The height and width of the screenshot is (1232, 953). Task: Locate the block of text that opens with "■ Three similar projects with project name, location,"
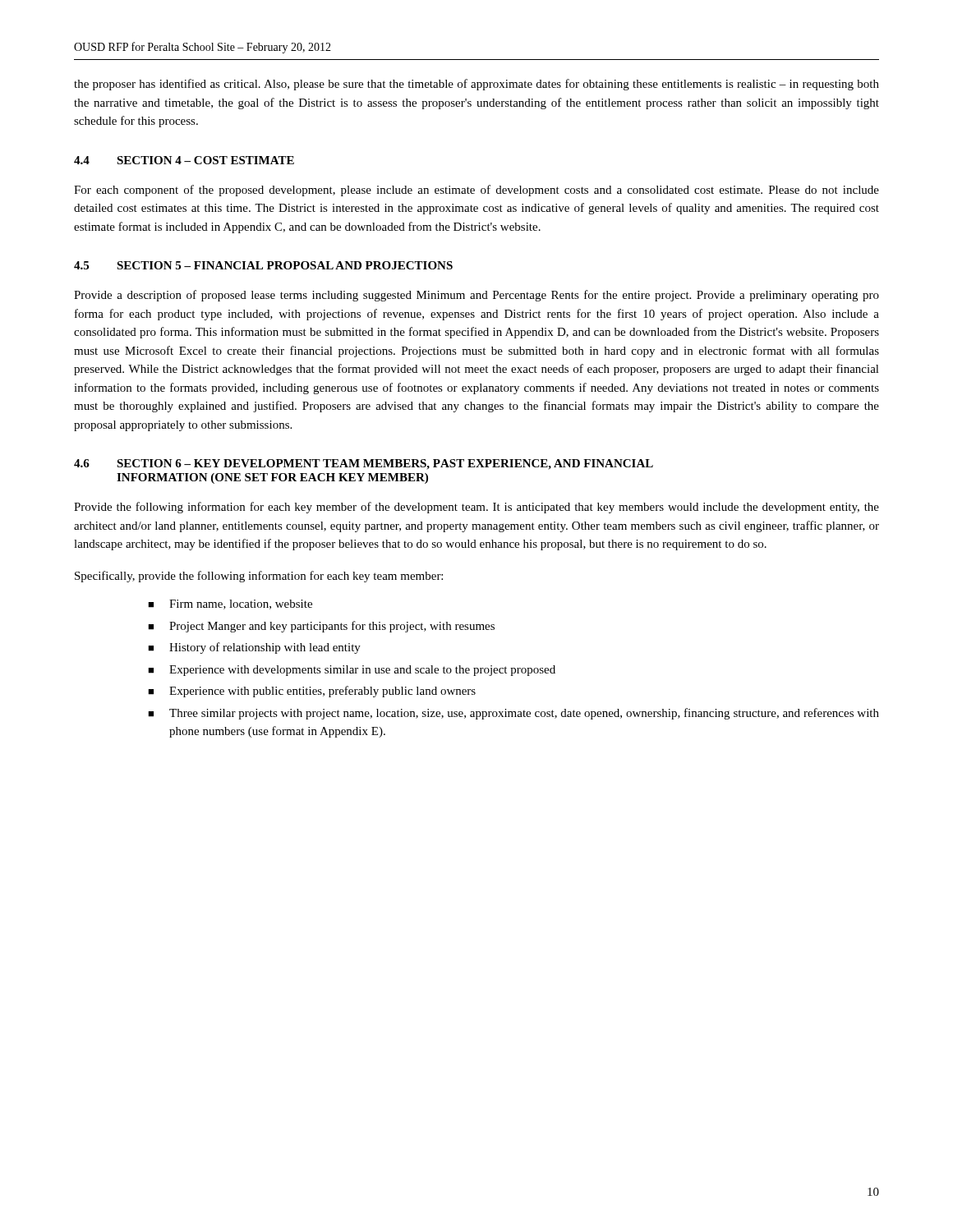[x=513, y=722]
